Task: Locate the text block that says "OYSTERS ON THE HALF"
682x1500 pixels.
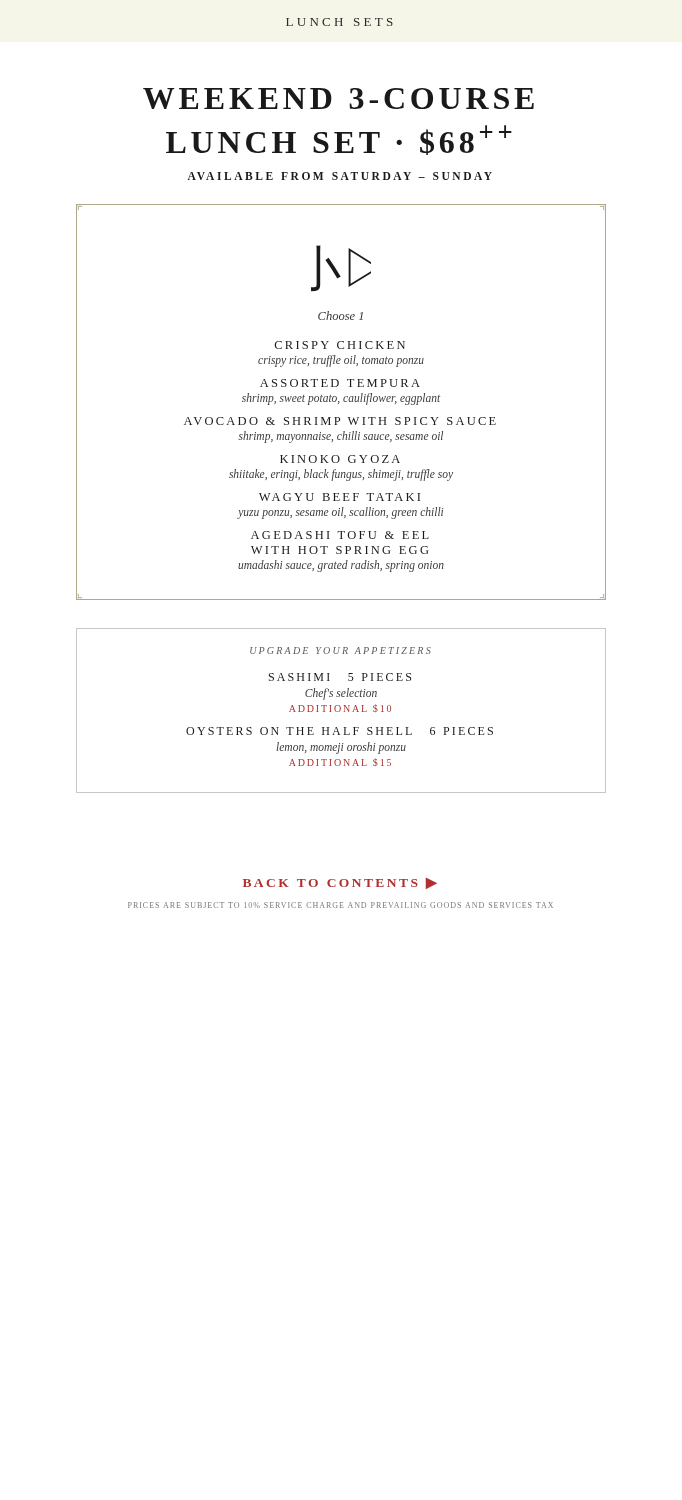Action: [341, 746]
